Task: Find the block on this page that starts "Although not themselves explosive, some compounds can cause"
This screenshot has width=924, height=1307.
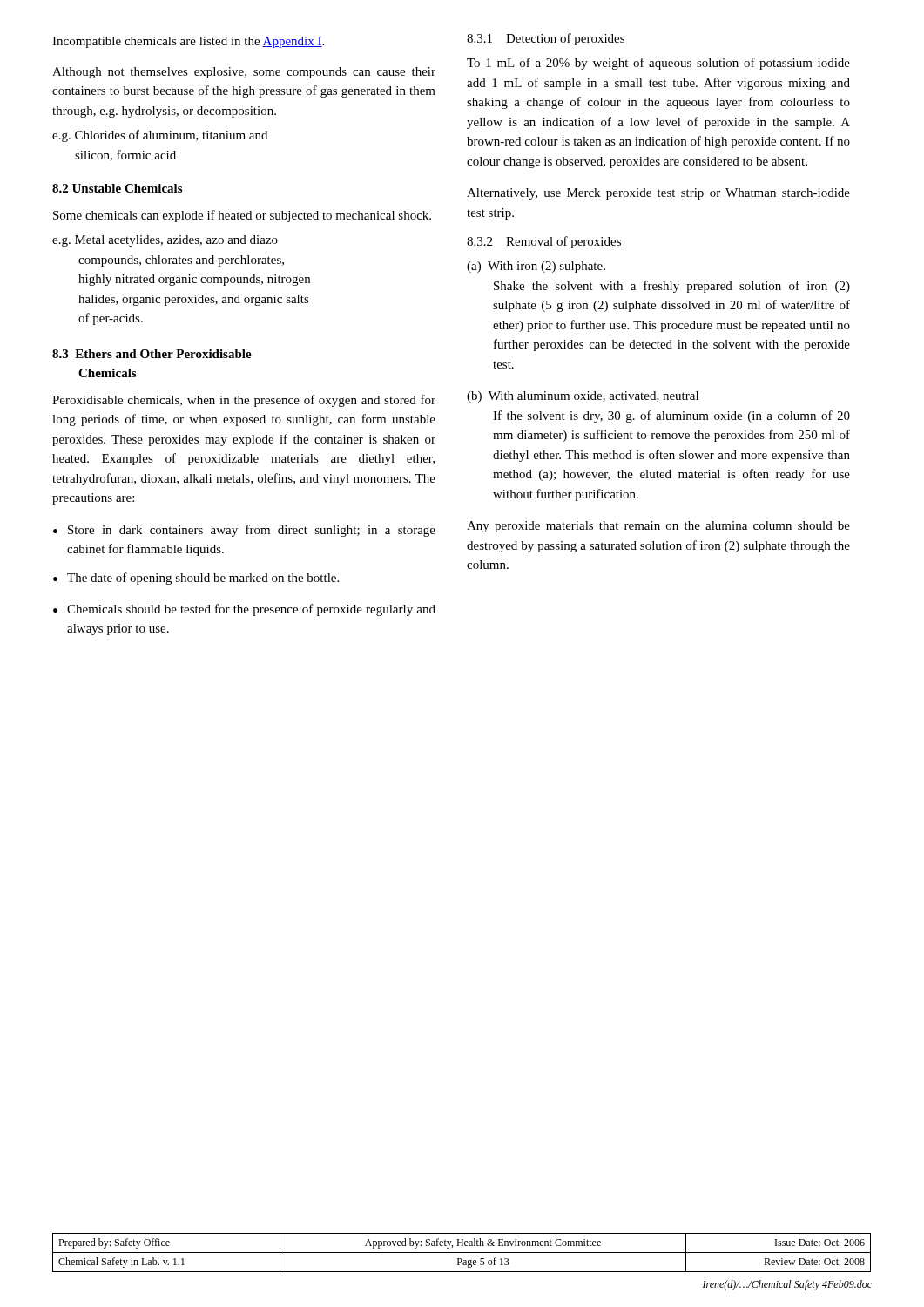Action: coord(244,91)
